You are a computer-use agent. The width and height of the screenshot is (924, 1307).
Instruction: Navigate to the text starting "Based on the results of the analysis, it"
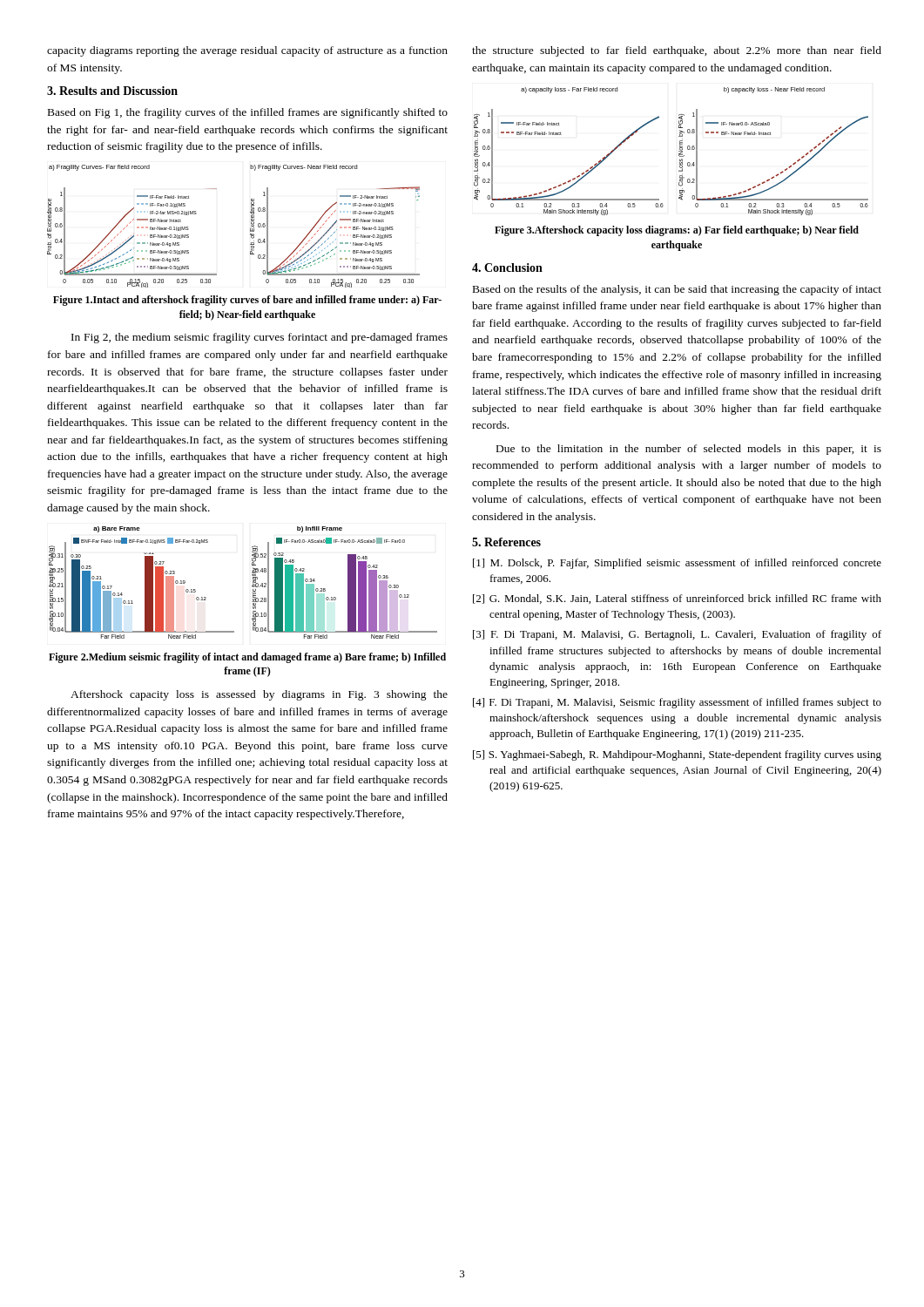click(x=677, y=357)
